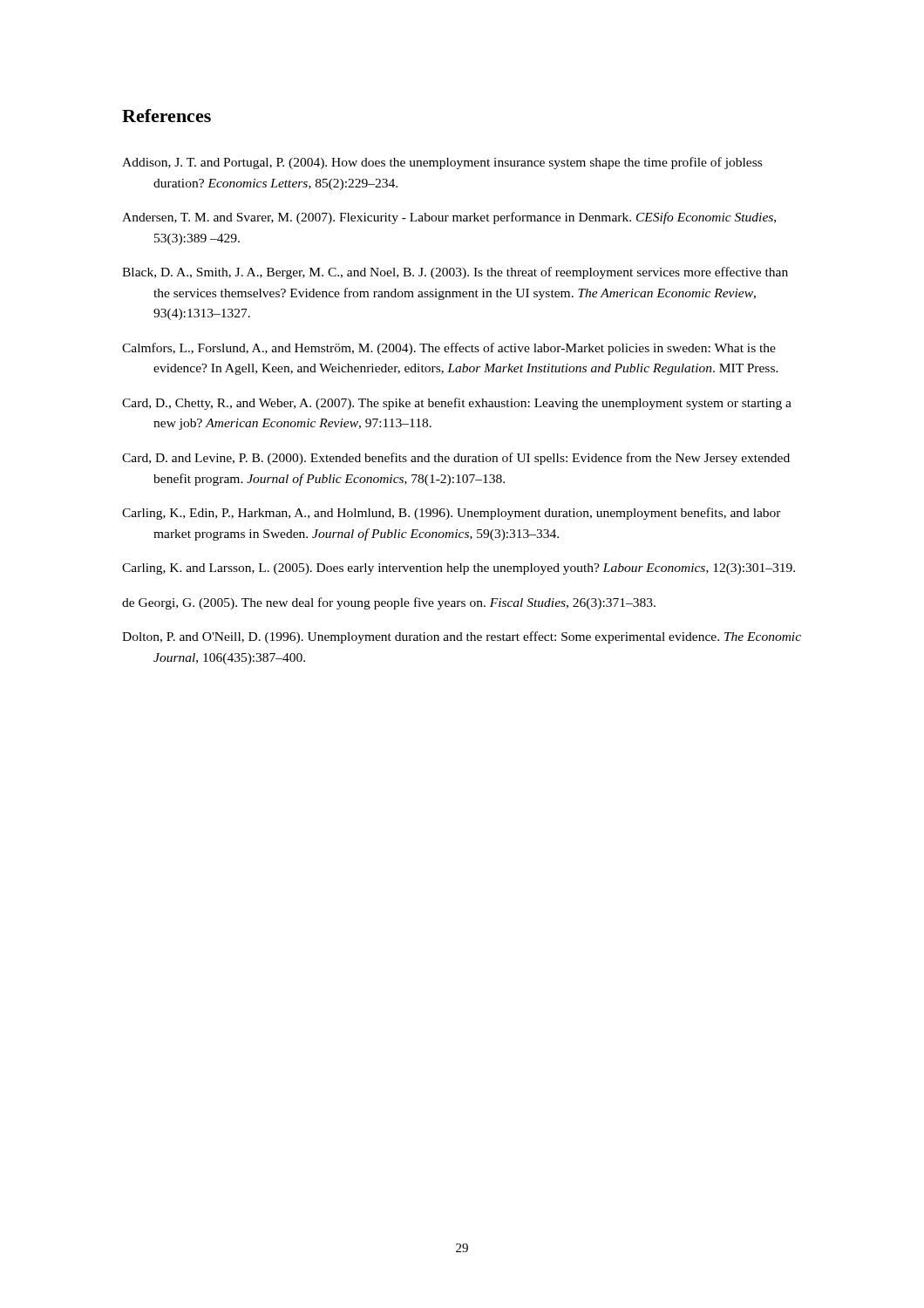Viewport: 924px width, 1308px height.
Task: Locate the element starting "Andersen, T. M. and"
Action: tap(449, 227)
